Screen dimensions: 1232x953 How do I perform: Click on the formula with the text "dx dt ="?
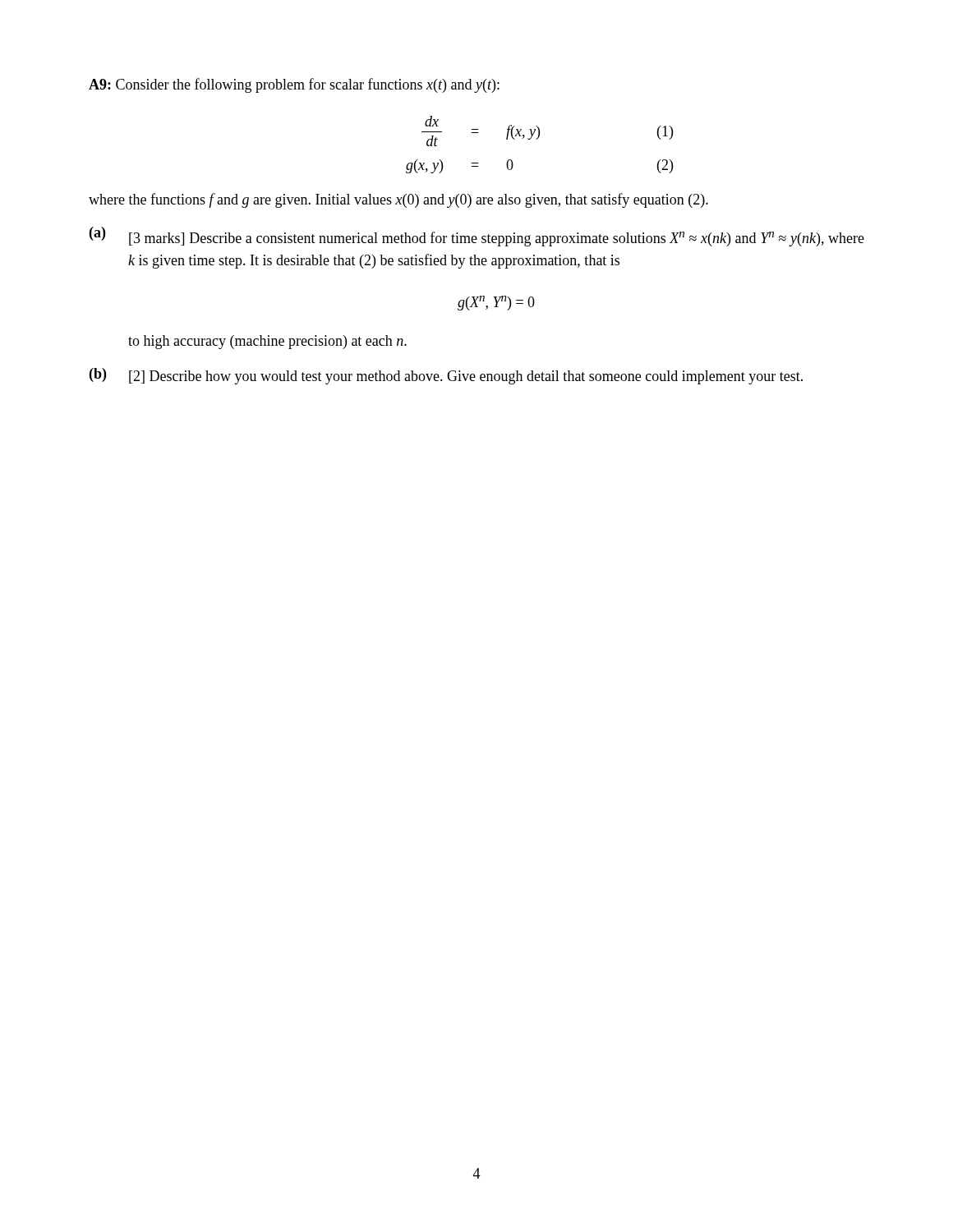(476, 143)
